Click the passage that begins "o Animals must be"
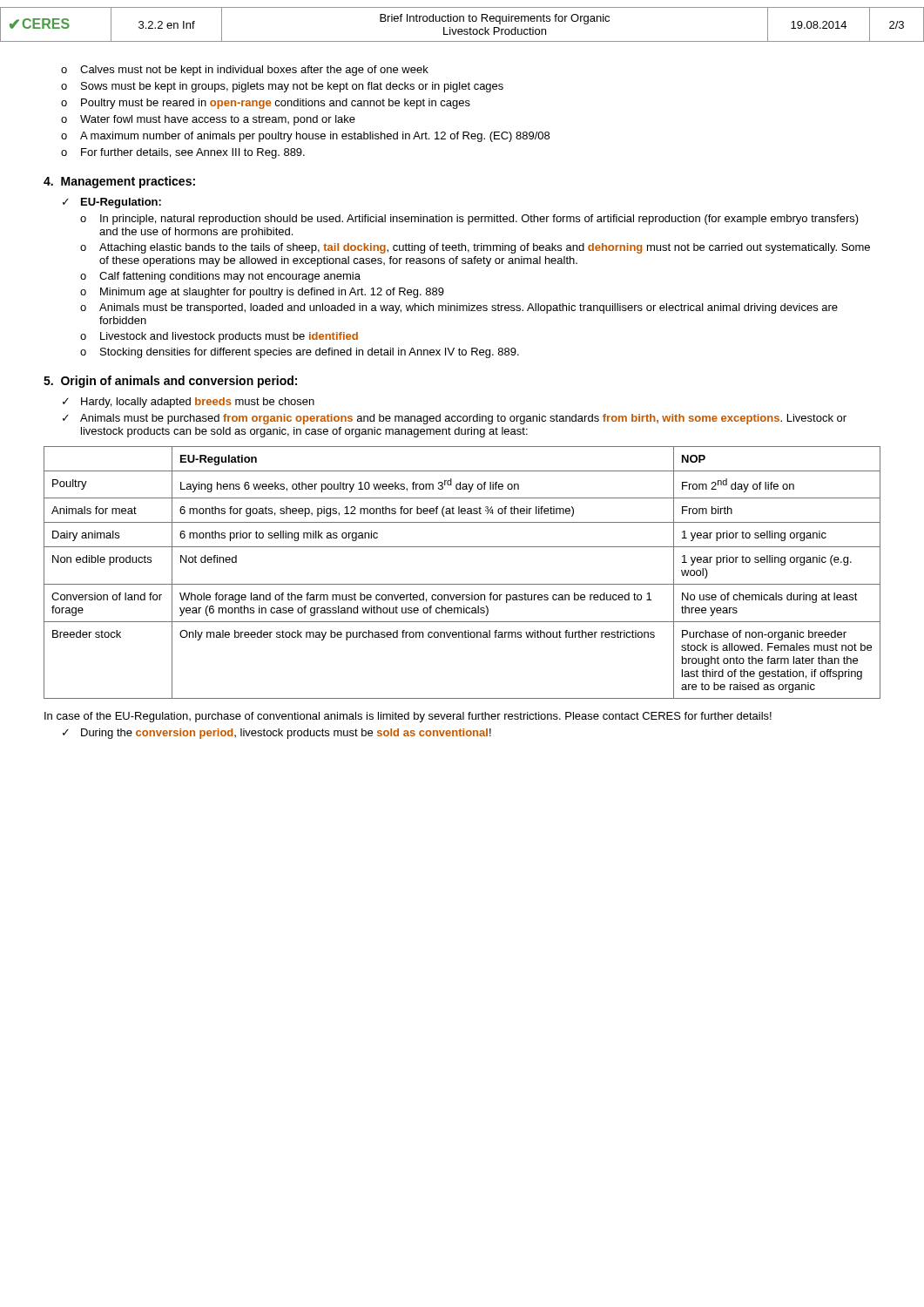The height and width of the screenshot is (1307, 924). pos(480,314)
